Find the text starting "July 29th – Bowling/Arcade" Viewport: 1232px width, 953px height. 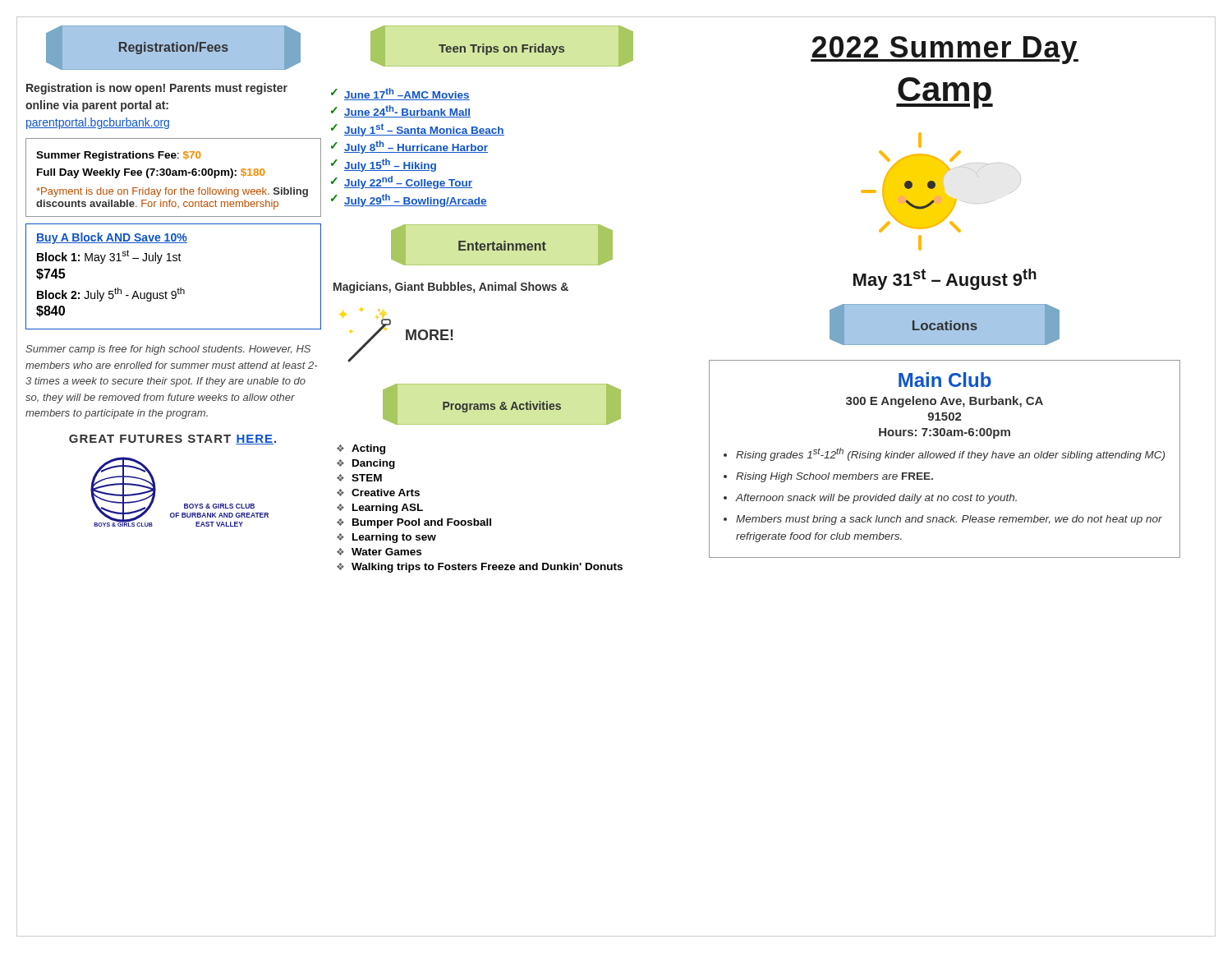click(x=415, y=199)
